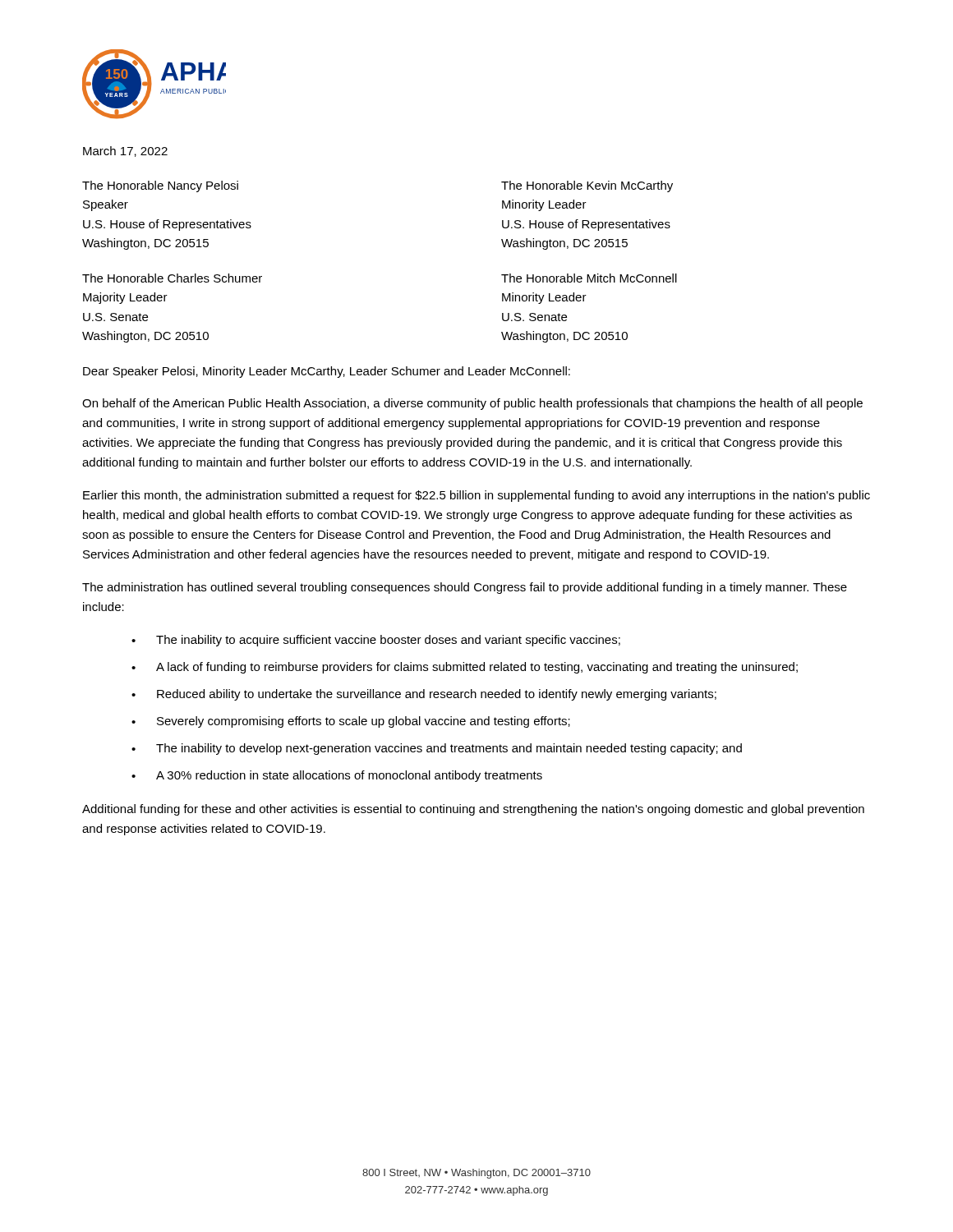The width and height of the screenshot is (953, 1232).
Task: Find the passage starting "The administration has outlined several troubling consequences"
Action: click(x=465, y=597)
